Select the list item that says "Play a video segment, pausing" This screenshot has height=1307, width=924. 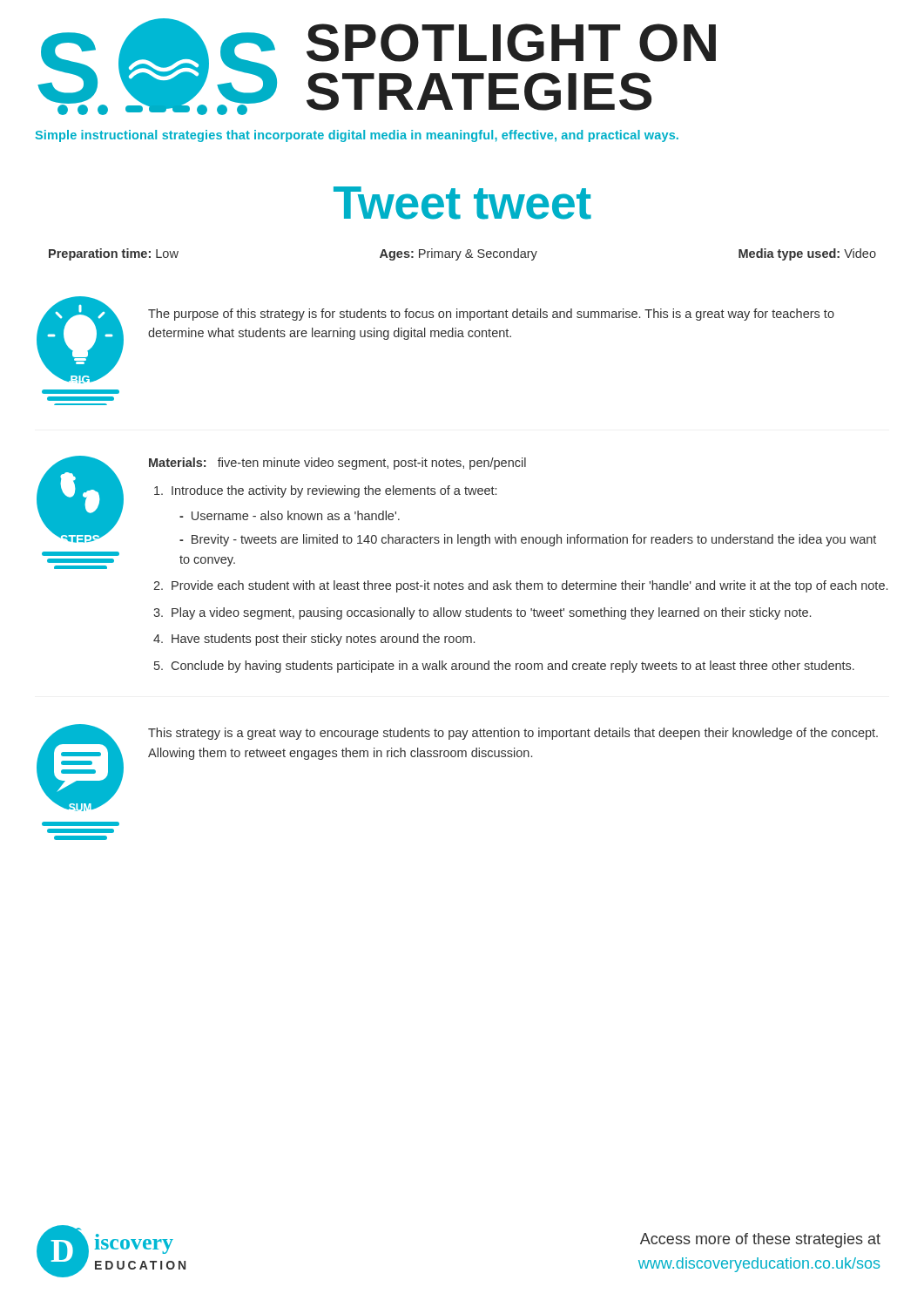point(491,612)
